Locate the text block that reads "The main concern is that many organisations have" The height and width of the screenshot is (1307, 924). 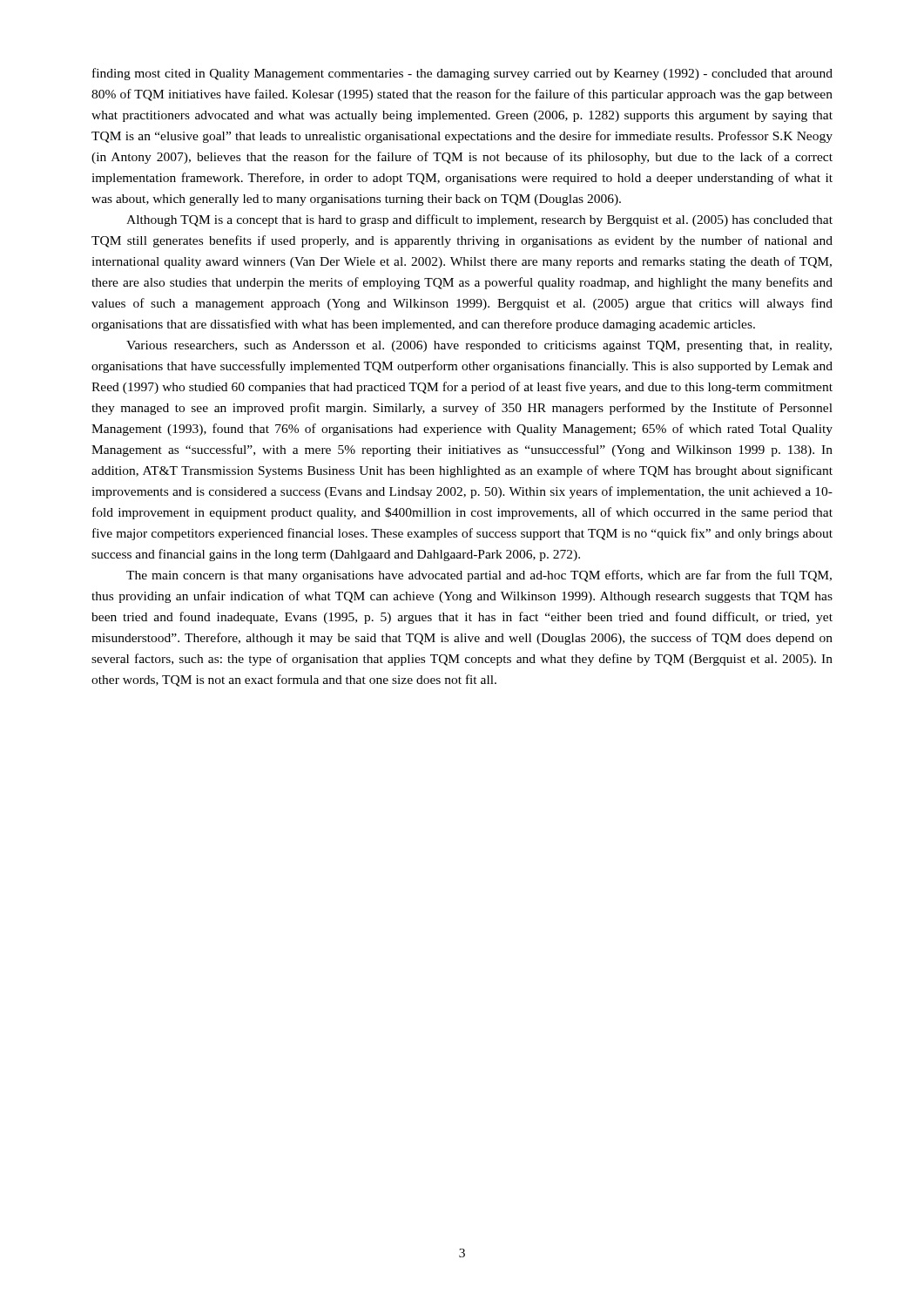tap(462, 628)
